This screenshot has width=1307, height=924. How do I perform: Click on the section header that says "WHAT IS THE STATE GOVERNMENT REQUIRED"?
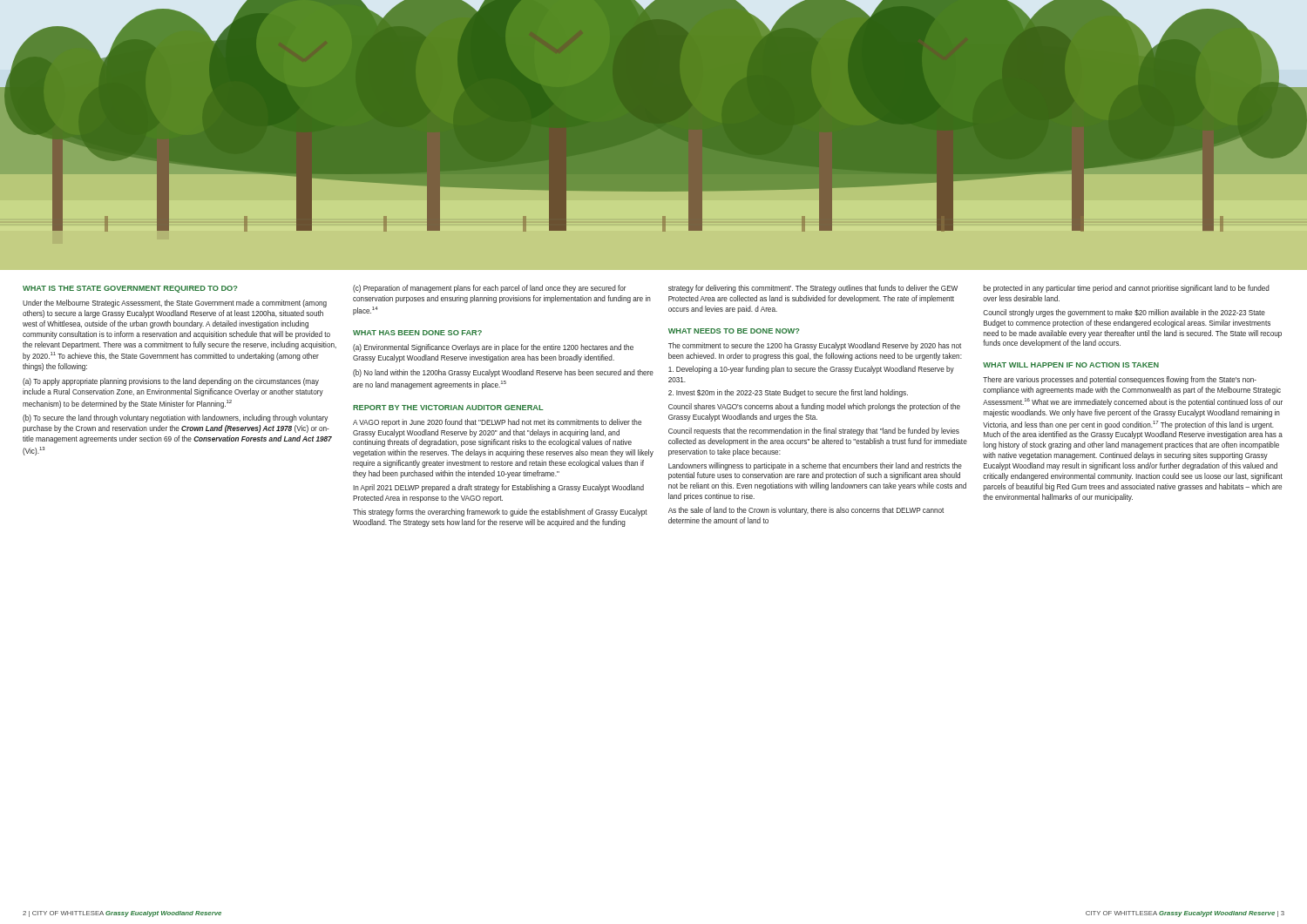tap(130, 288)
